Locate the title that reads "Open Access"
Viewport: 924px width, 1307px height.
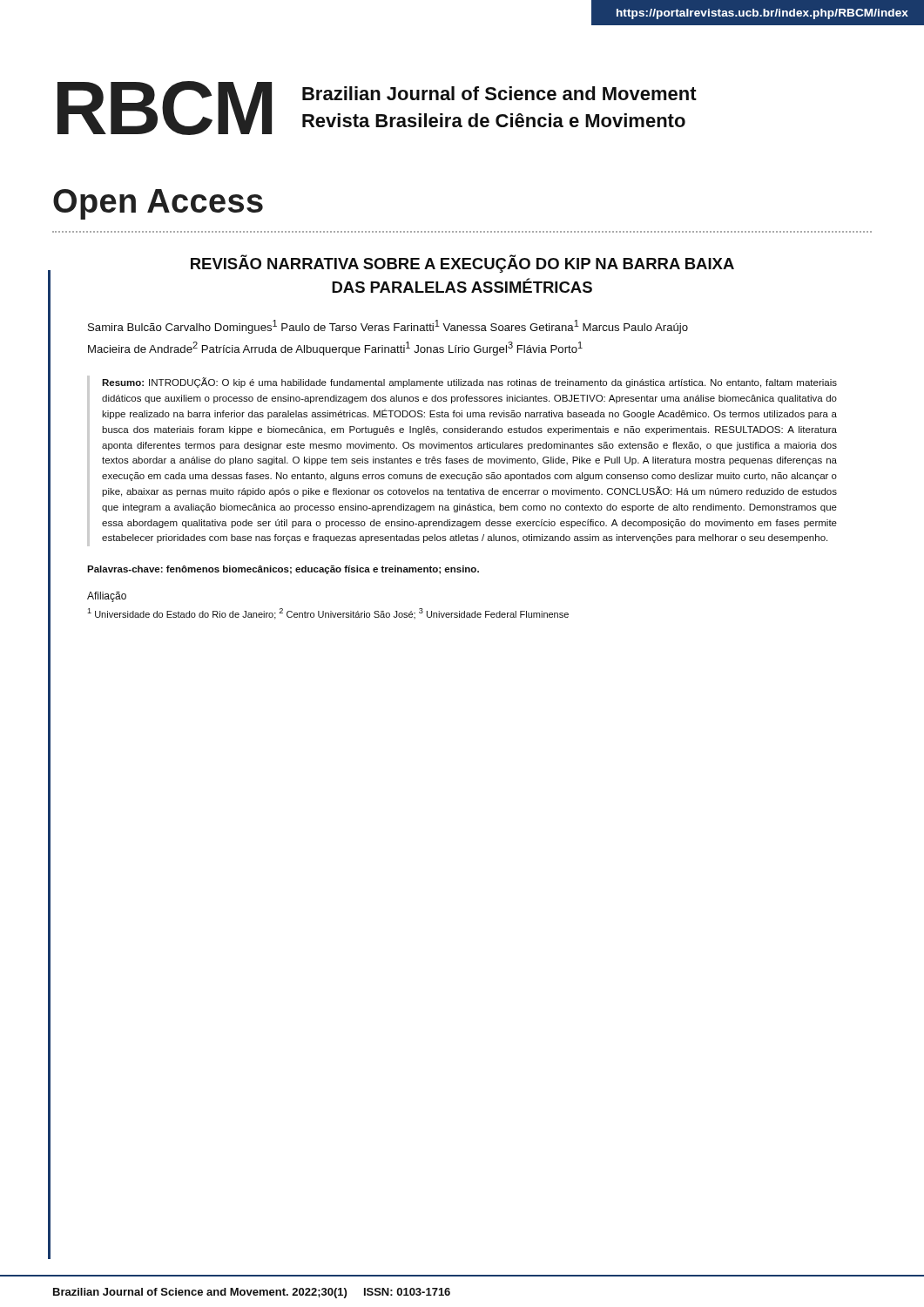click(158, 201)
